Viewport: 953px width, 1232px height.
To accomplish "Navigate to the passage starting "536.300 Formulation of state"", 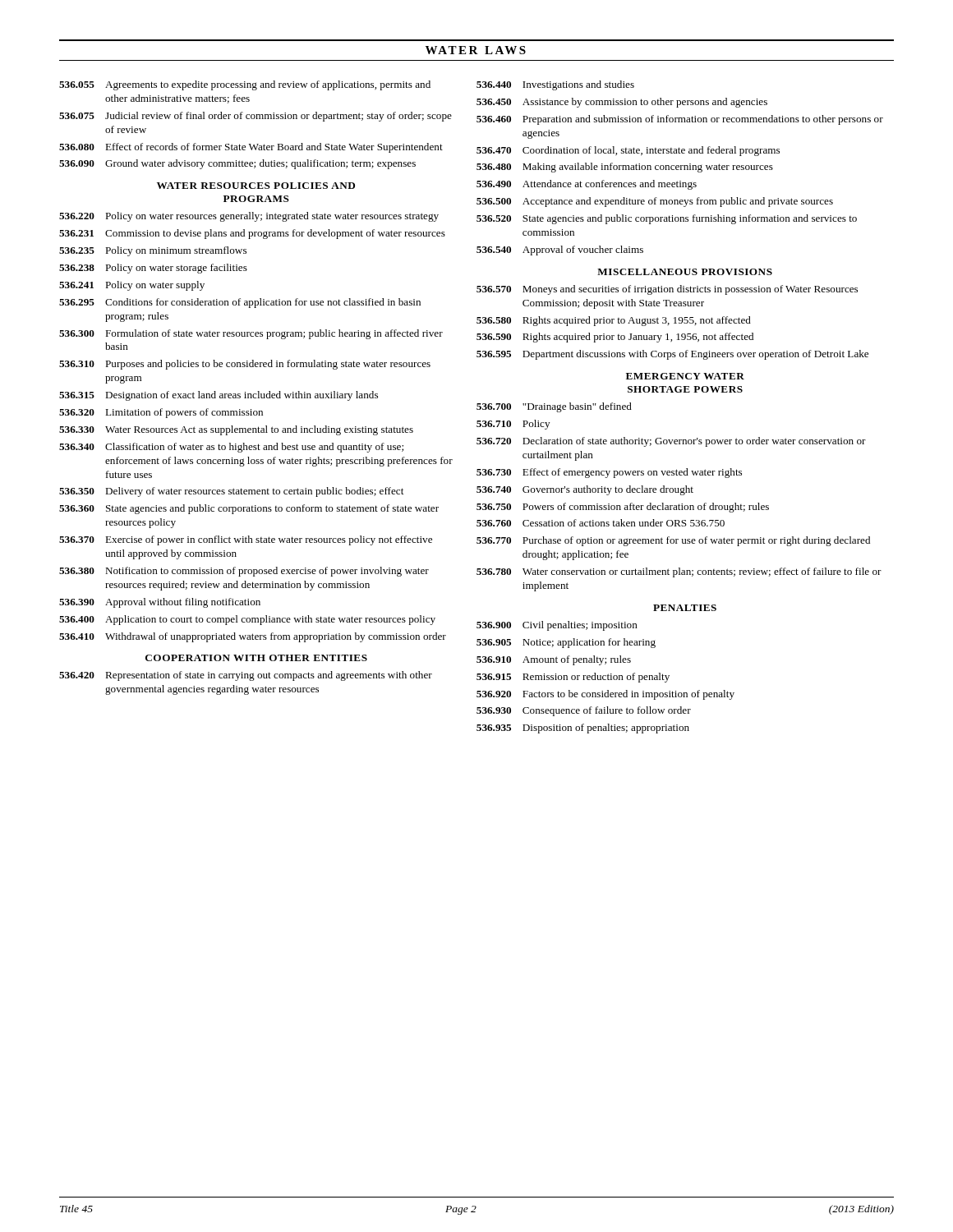I will [x=256, y=340].
